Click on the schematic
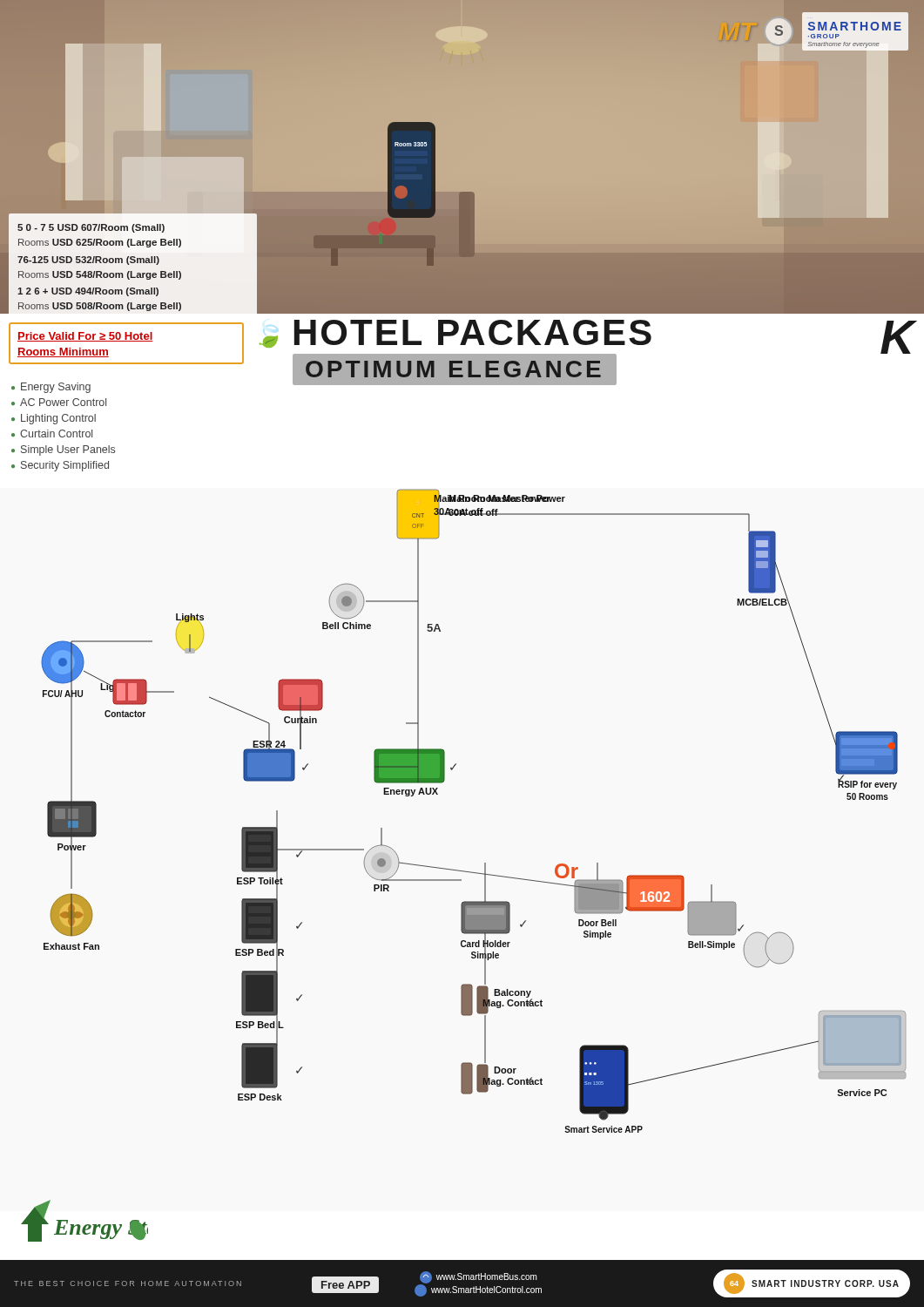 [462, 850]
